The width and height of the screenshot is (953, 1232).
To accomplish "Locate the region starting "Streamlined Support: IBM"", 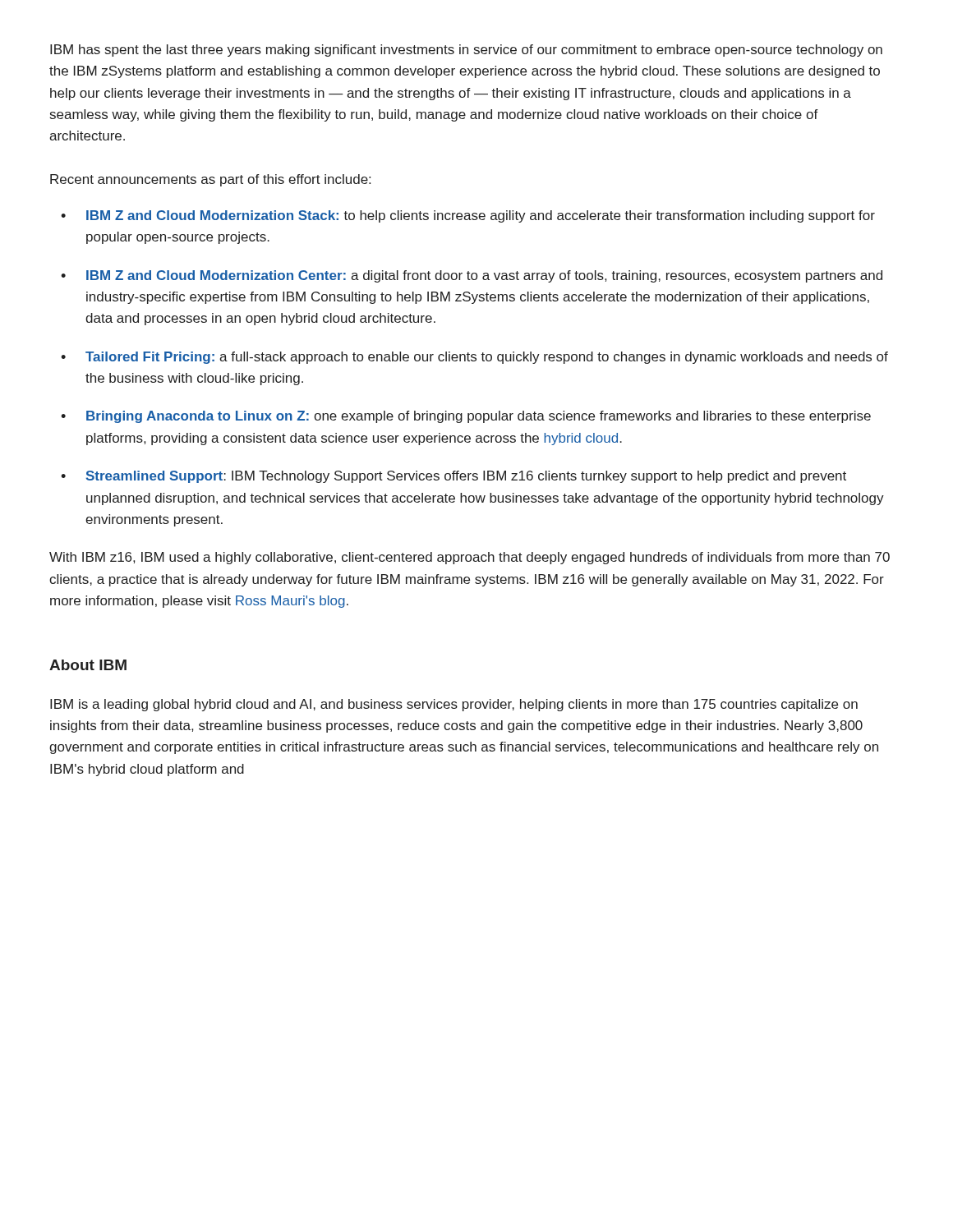I will tap(485, 498).
